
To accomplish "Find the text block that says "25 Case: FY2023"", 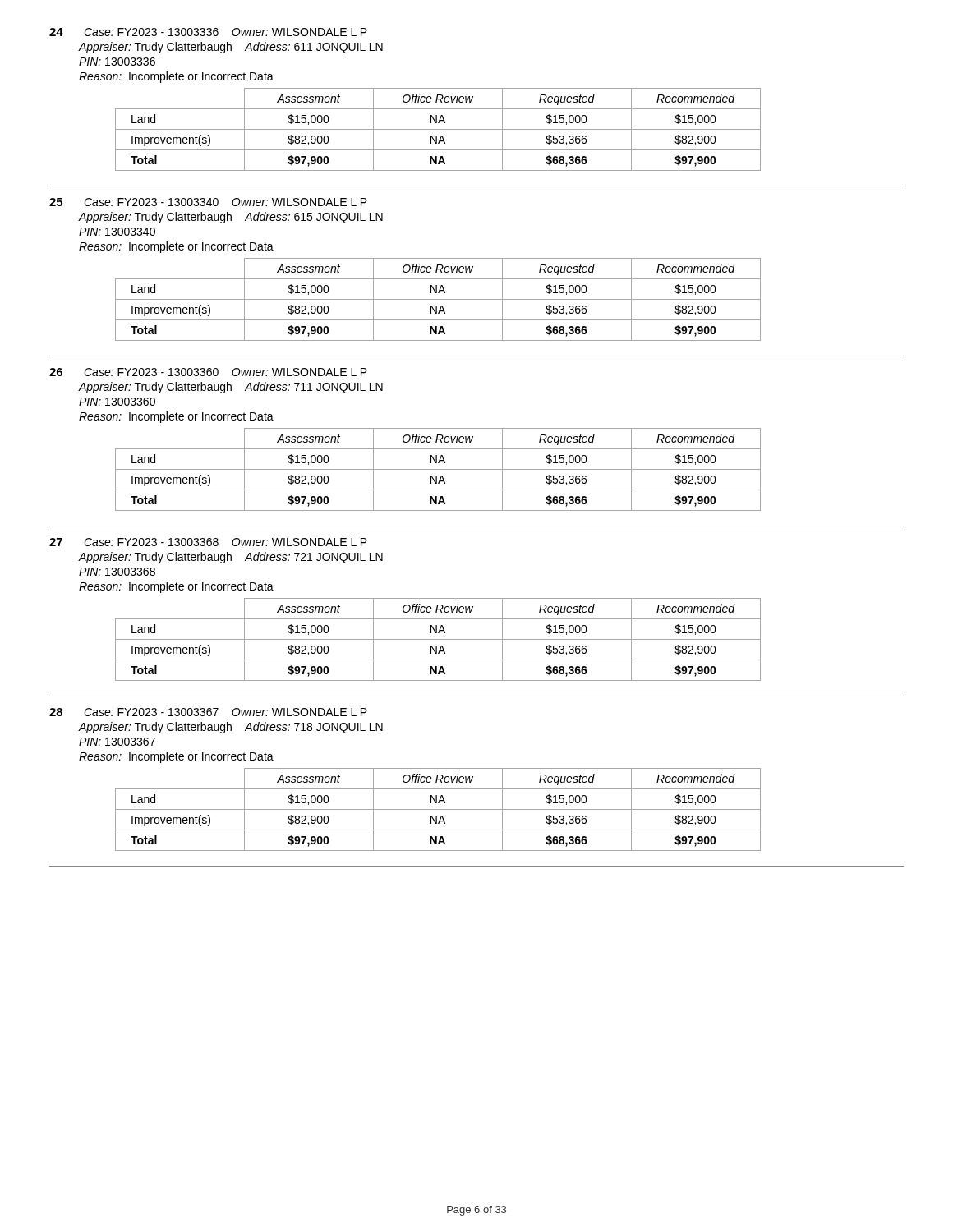I will click(x=208, y=202).
